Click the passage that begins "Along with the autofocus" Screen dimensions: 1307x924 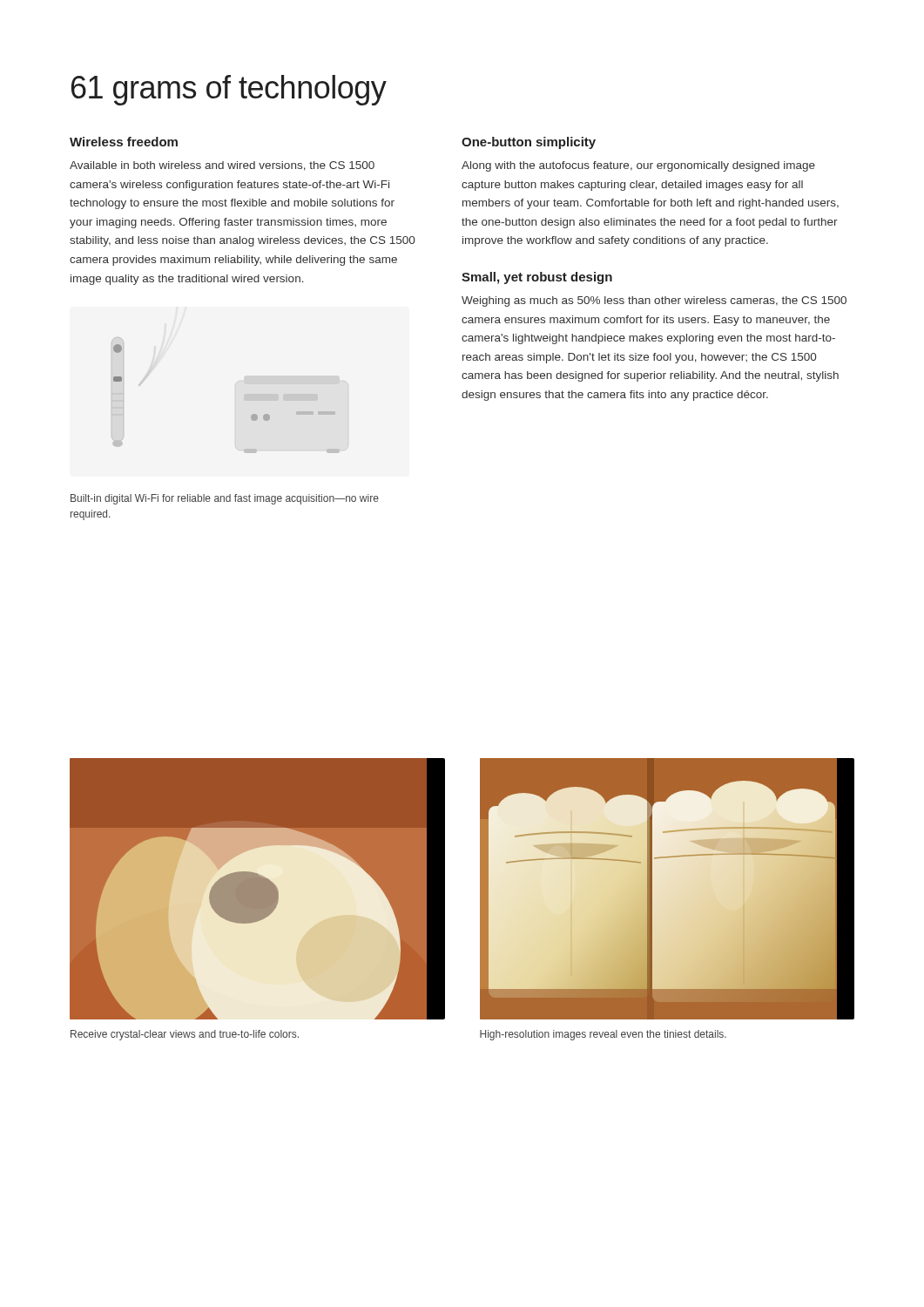coord(658,203)
